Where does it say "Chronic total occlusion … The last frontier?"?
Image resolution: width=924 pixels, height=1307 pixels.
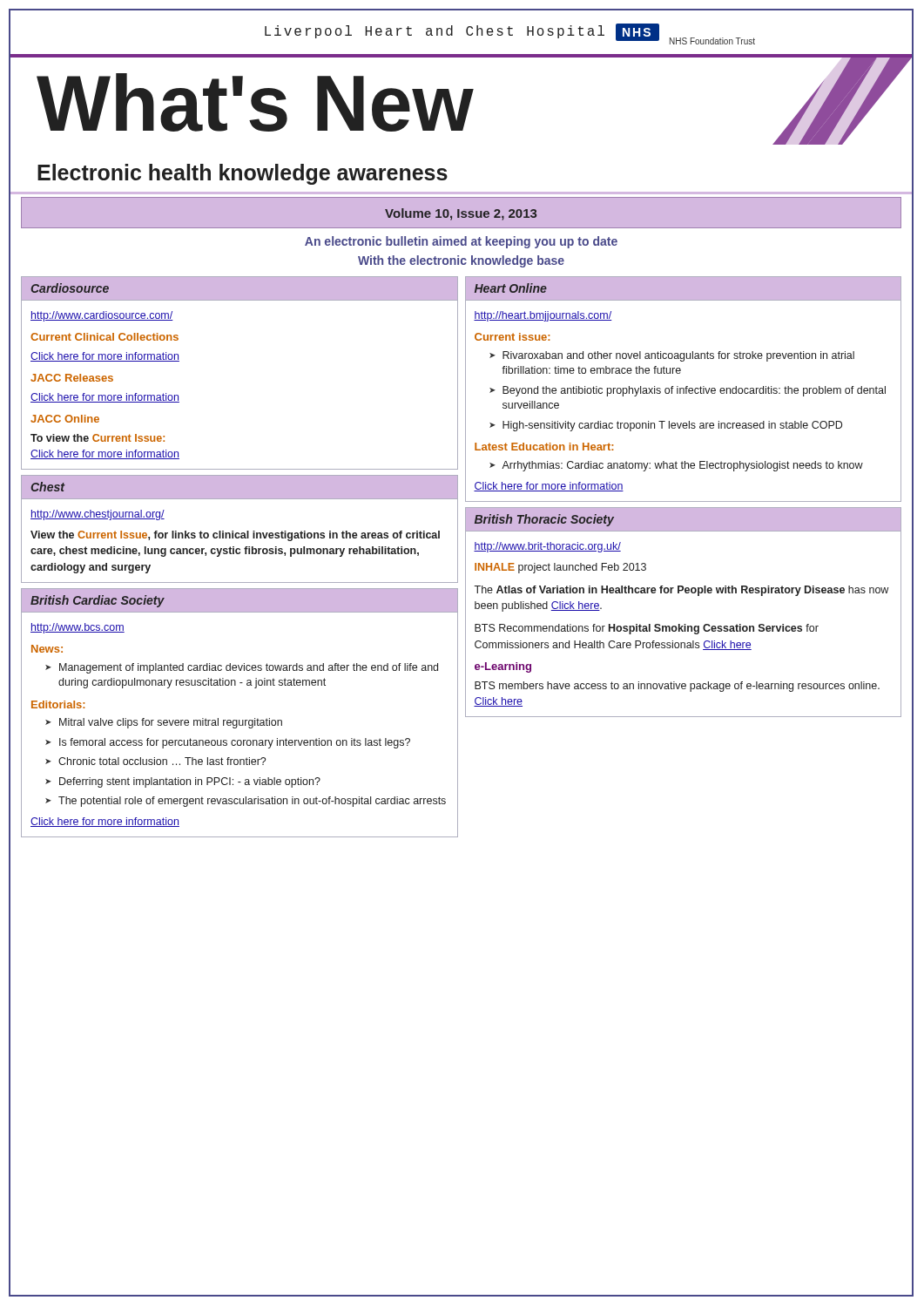click(x=162, y=762)
